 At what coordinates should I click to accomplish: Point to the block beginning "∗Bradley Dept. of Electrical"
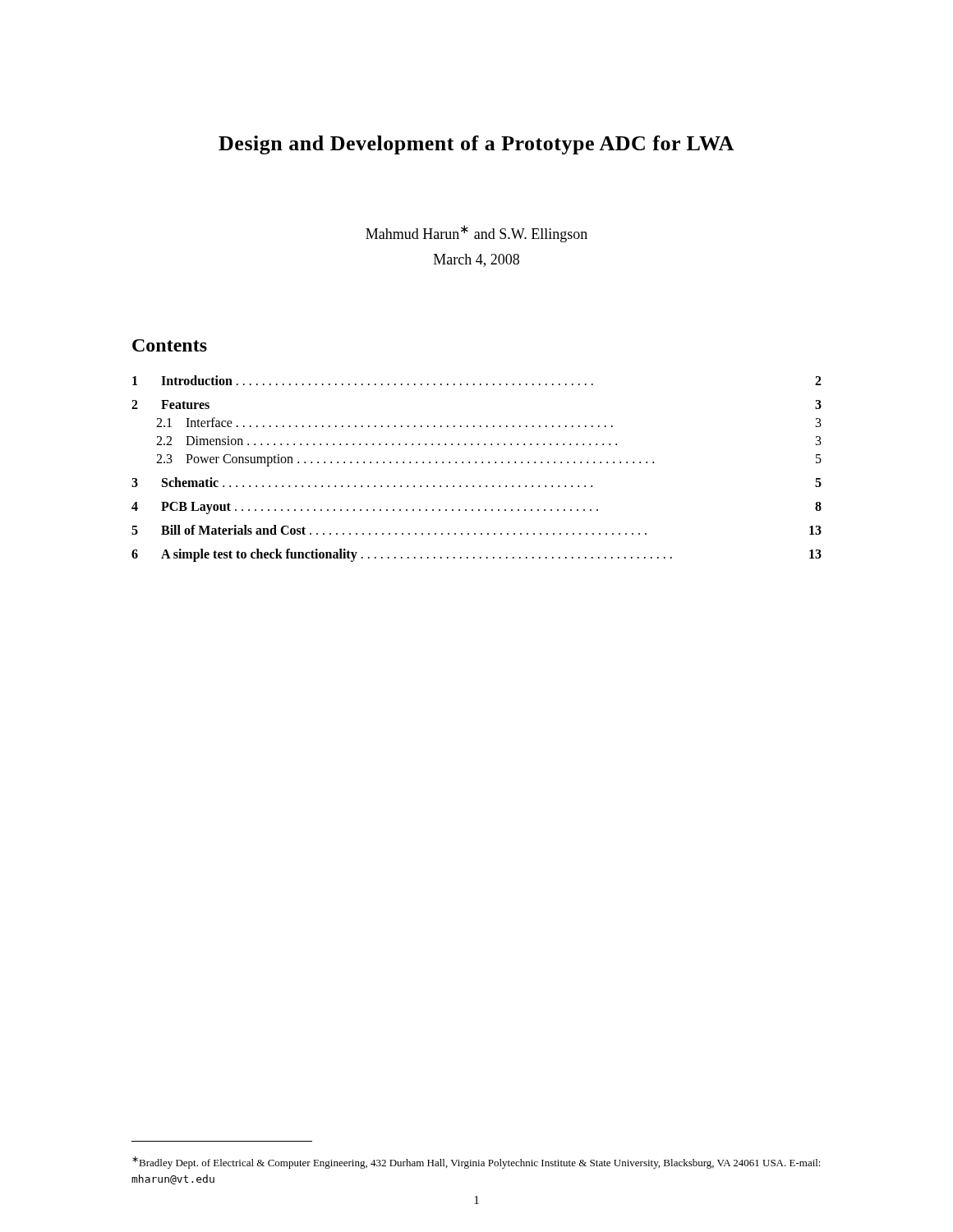click(476, 1169)
